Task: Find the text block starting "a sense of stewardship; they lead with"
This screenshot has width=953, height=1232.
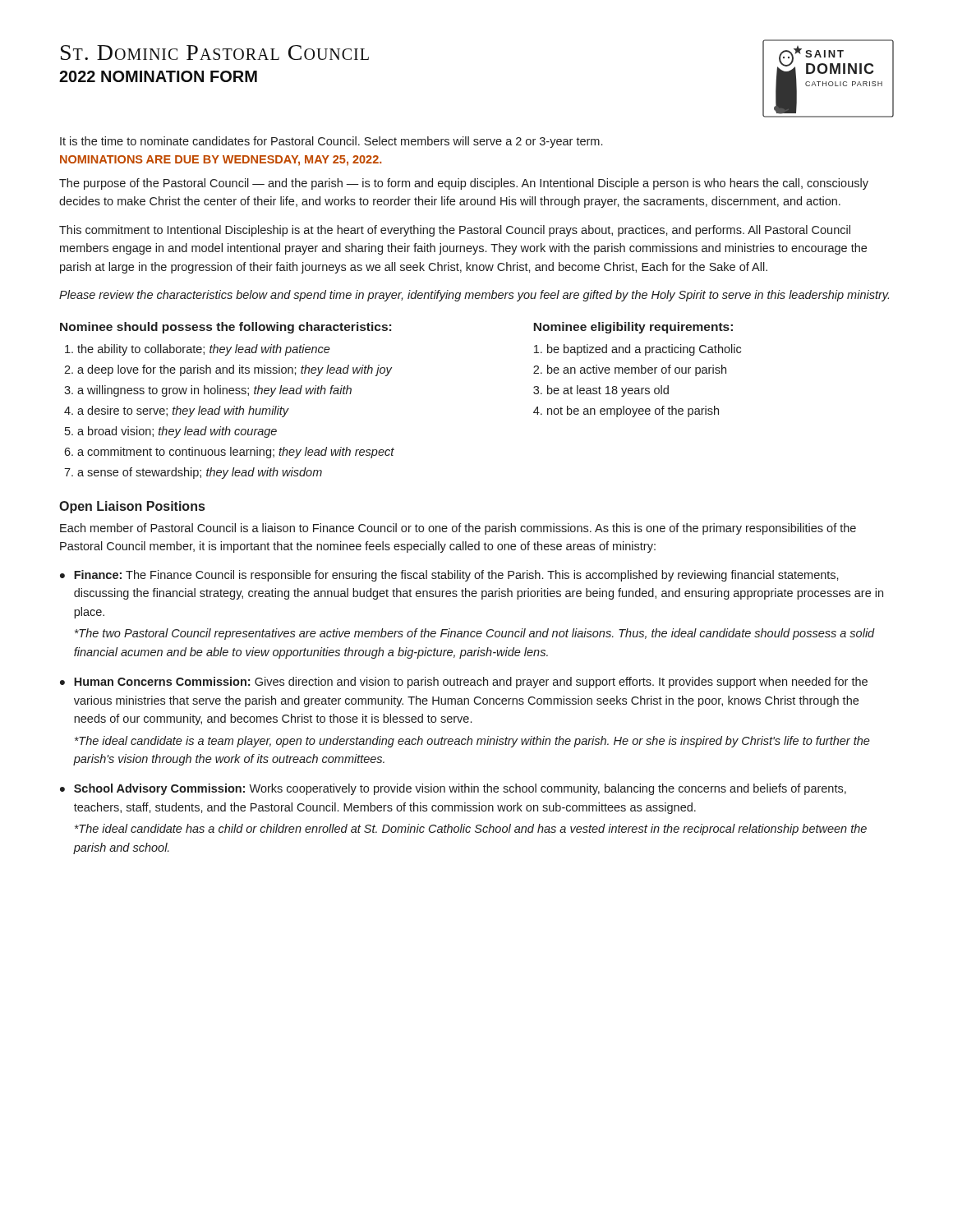Action: [x=200, y=472]
